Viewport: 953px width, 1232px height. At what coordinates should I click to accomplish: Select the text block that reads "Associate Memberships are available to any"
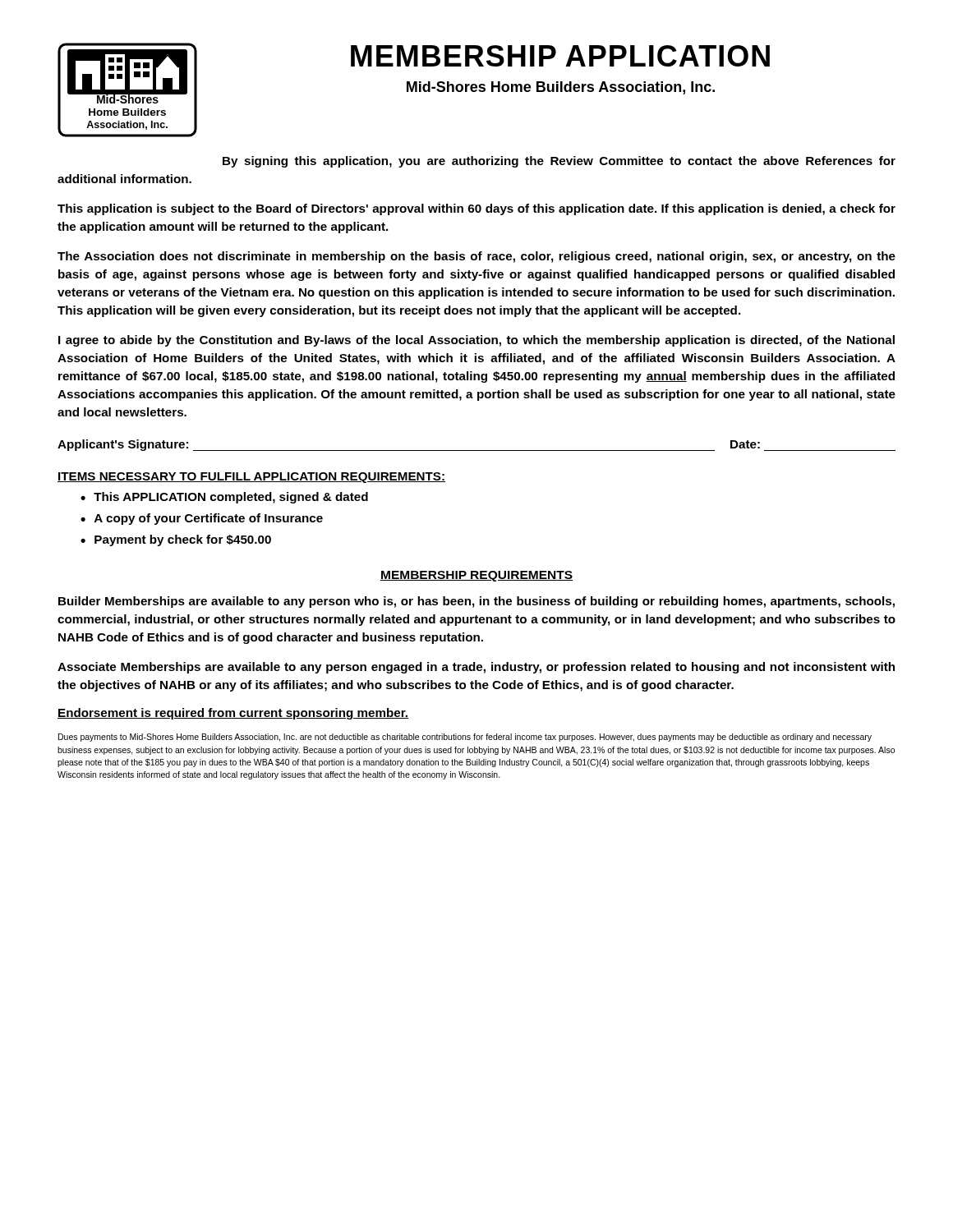[x=476, y=676]
